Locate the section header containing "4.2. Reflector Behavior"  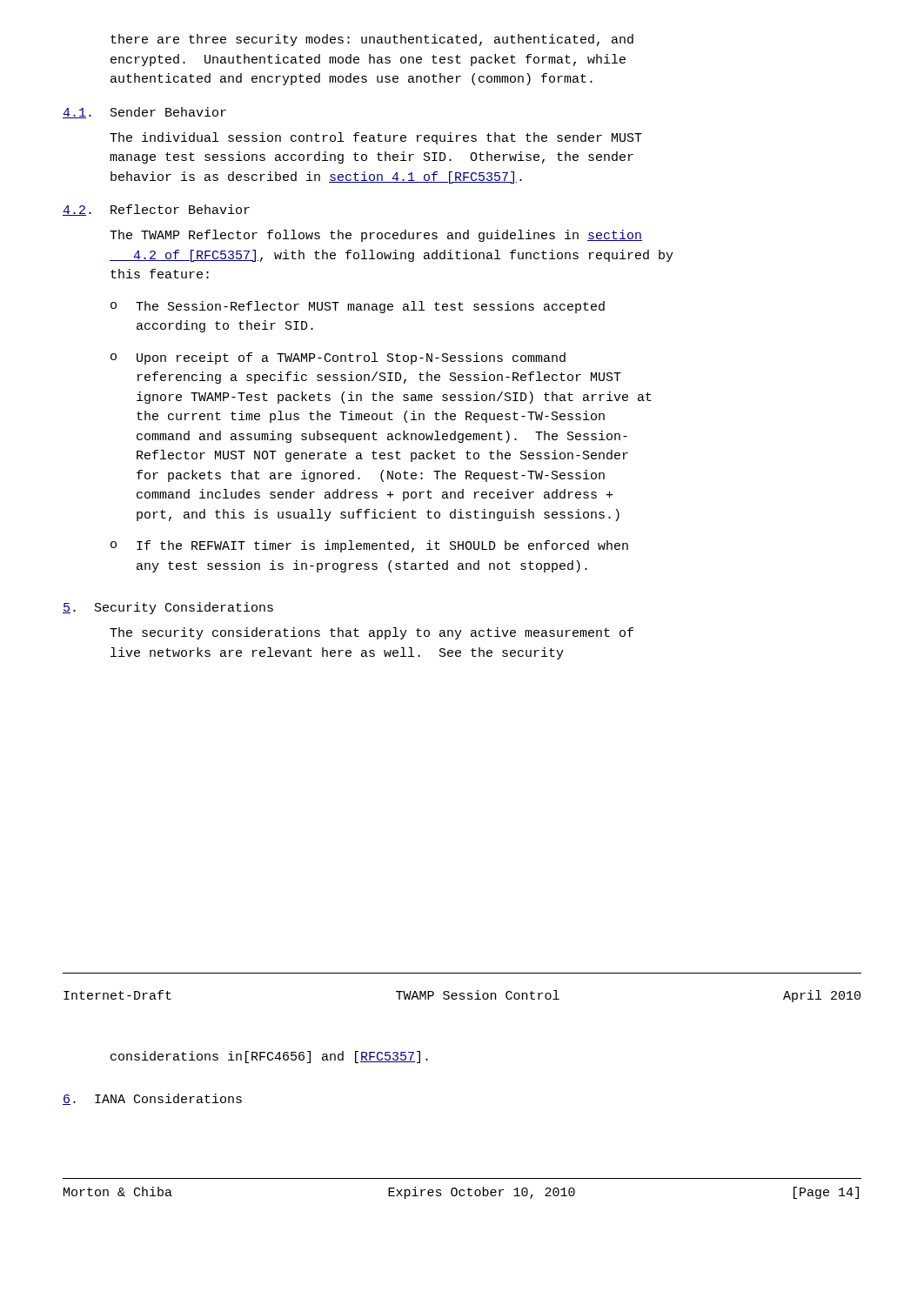[157, 211]
